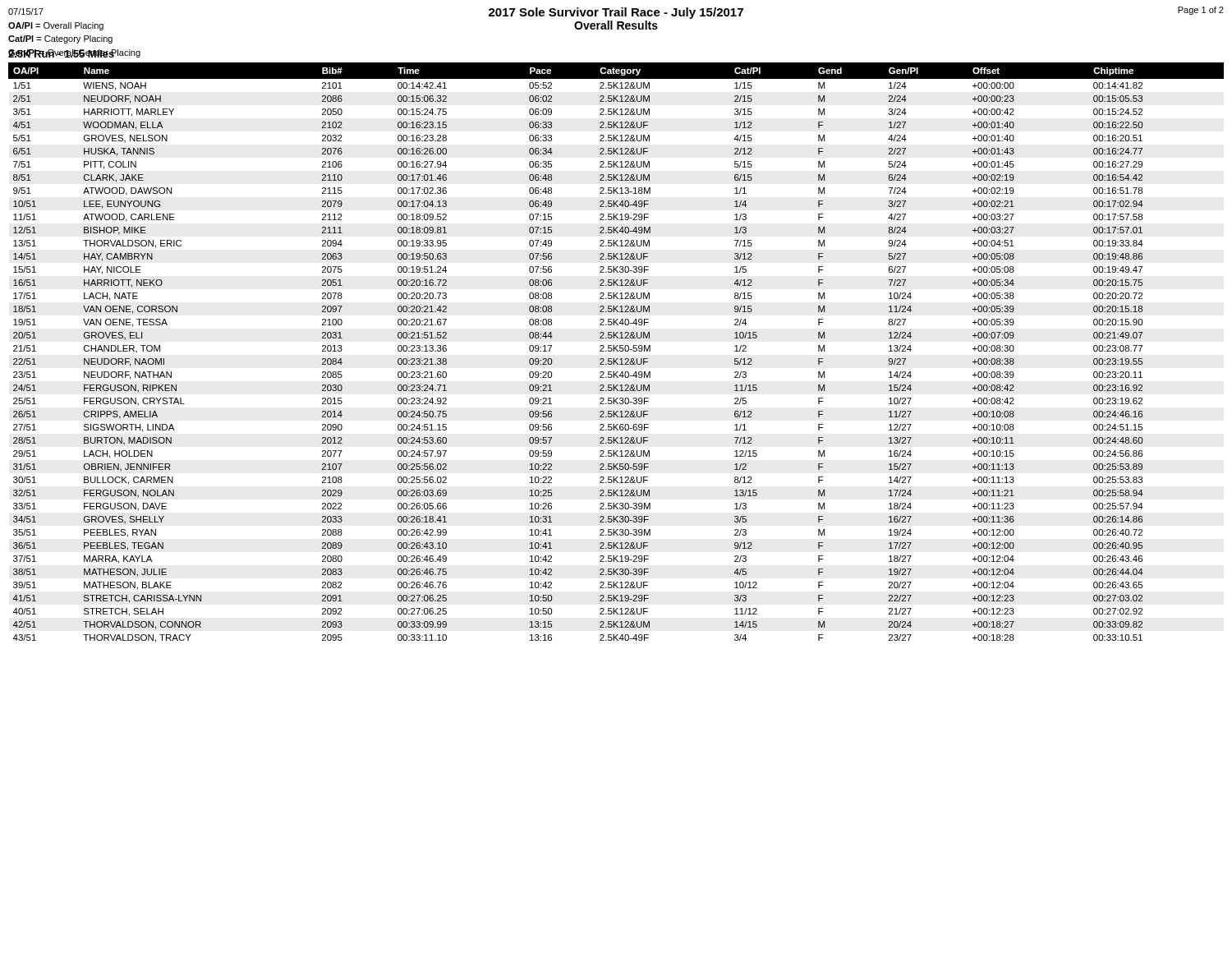1232x953 pixels.
Task: Click the title that begins "2017 Sole Survivor Trail"
Action: pos(616,18)
